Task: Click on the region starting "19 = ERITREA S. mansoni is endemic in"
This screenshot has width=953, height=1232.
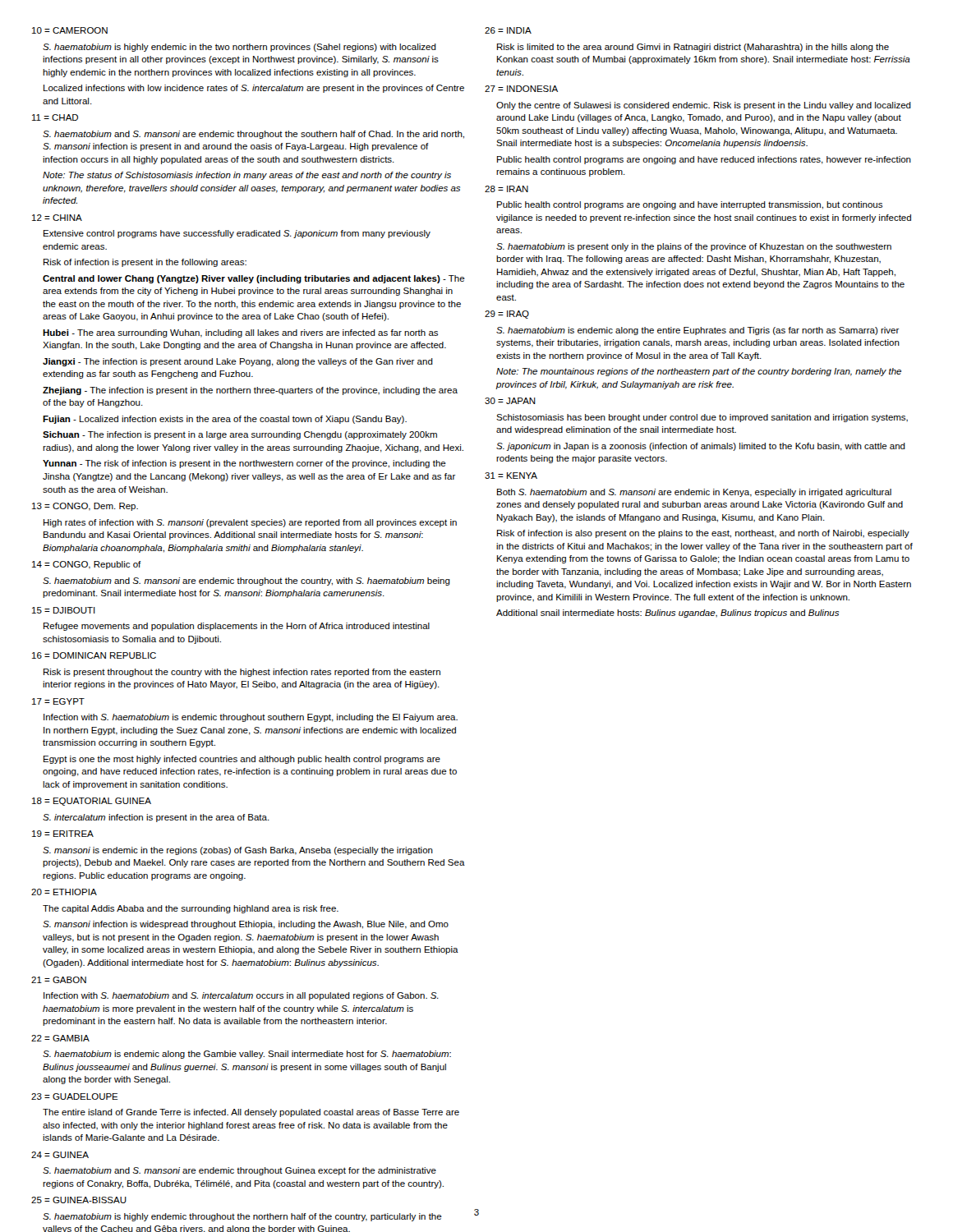Action: tap(248, 855)
